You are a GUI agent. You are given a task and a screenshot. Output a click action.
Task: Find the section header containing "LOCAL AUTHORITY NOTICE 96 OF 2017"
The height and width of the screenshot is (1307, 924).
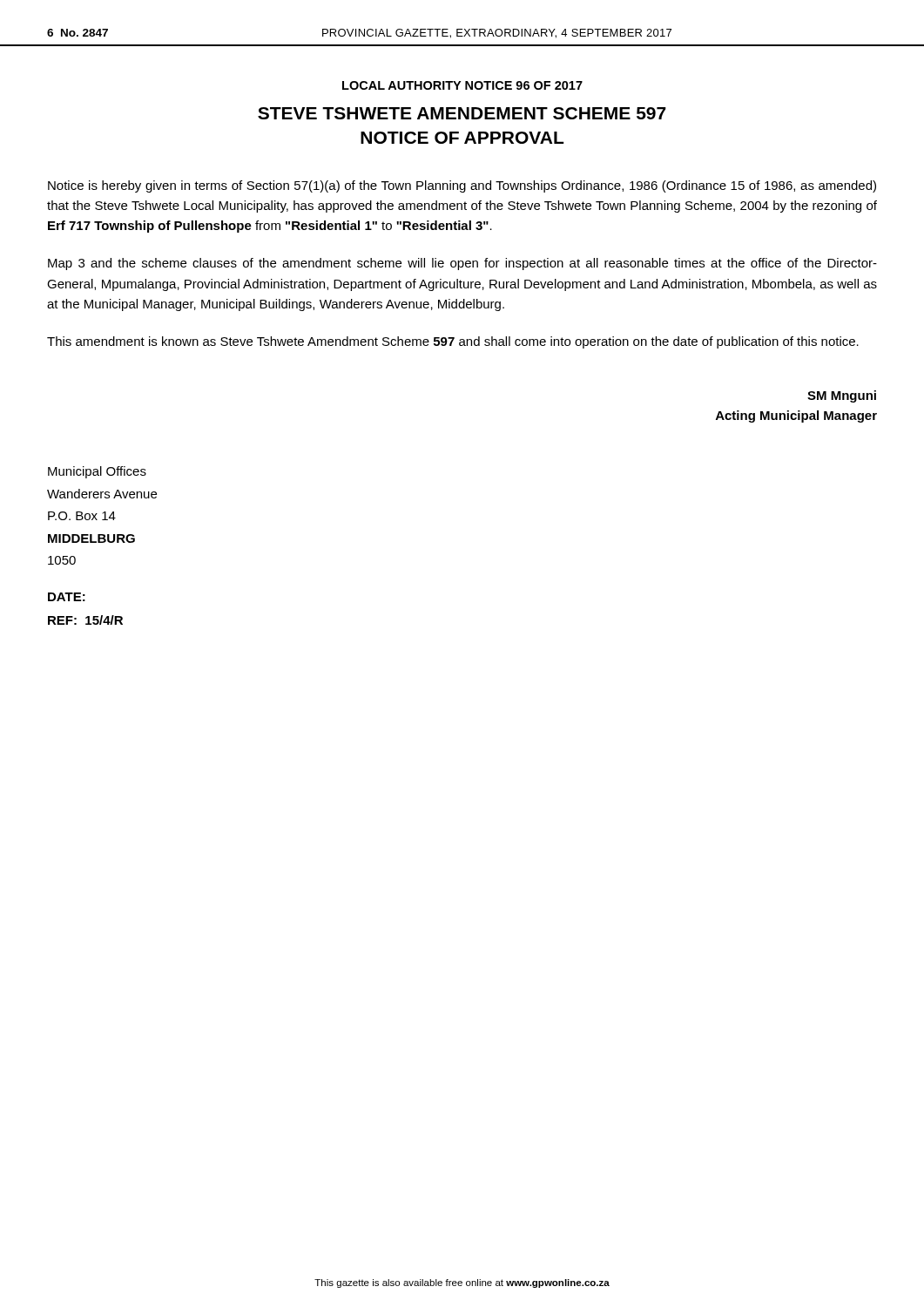tap(462, 85)
